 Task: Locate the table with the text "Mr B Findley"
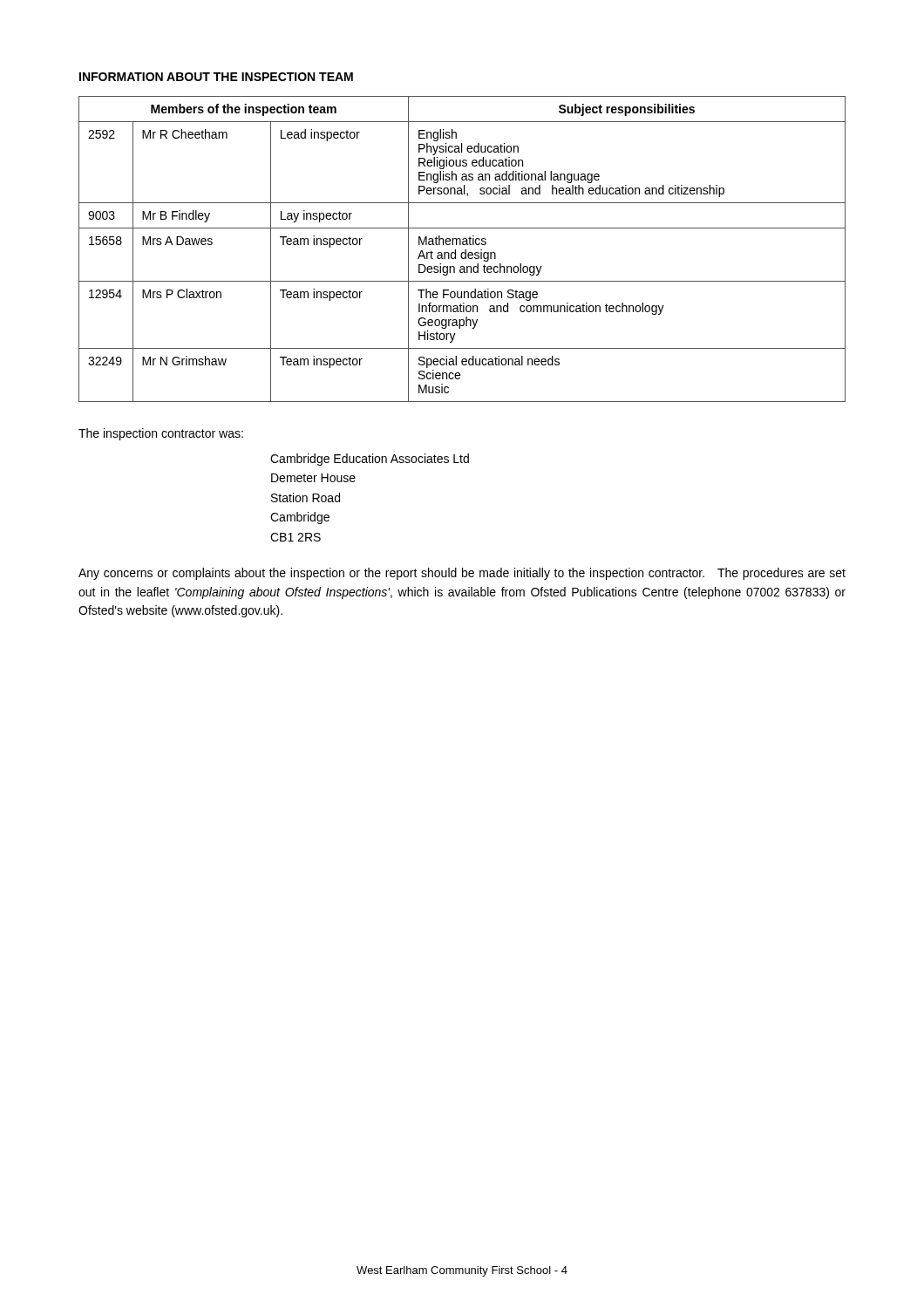tap(462, 249)
